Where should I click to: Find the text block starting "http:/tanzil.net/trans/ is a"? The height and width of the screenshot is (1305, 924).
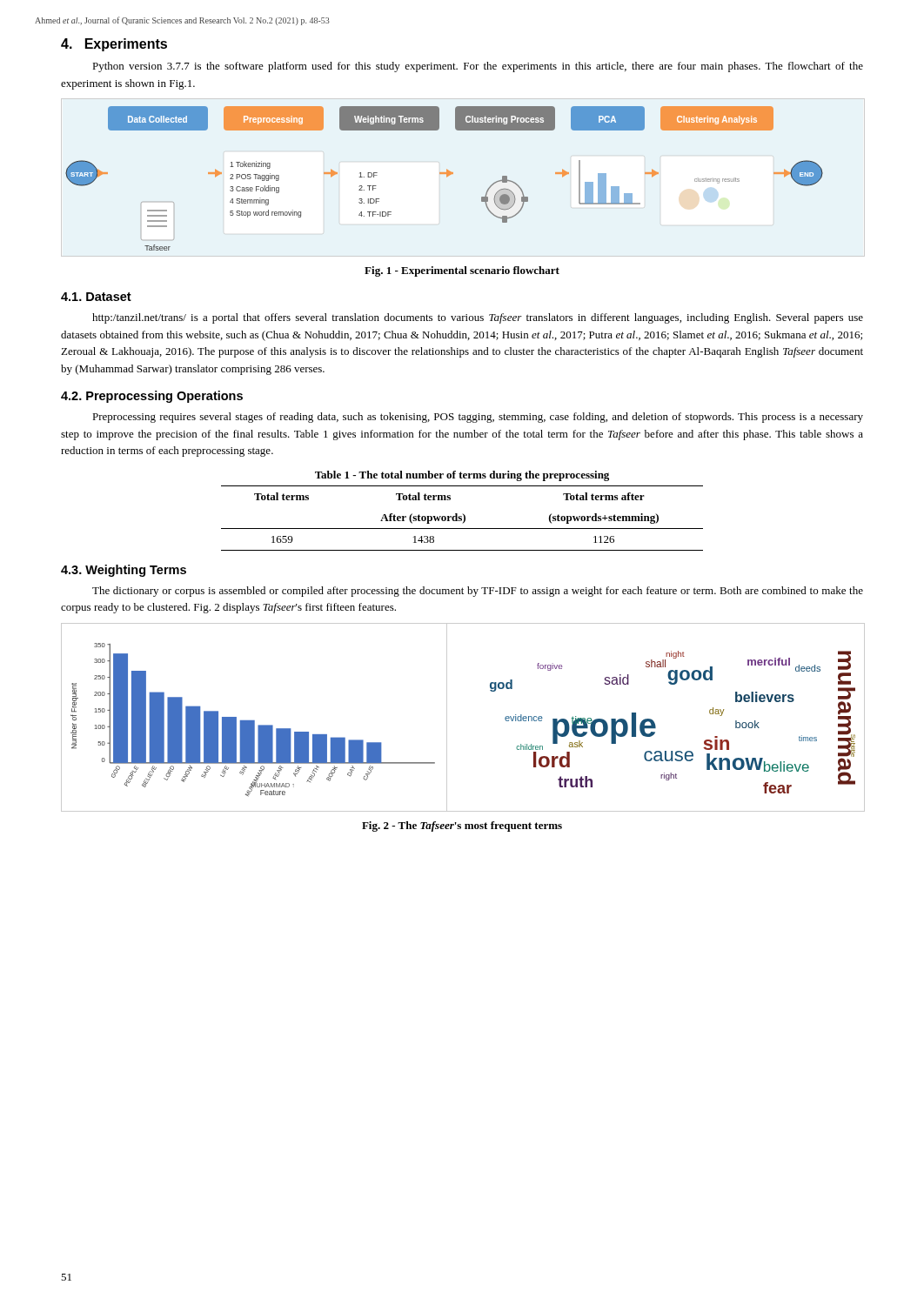(462, 343)
